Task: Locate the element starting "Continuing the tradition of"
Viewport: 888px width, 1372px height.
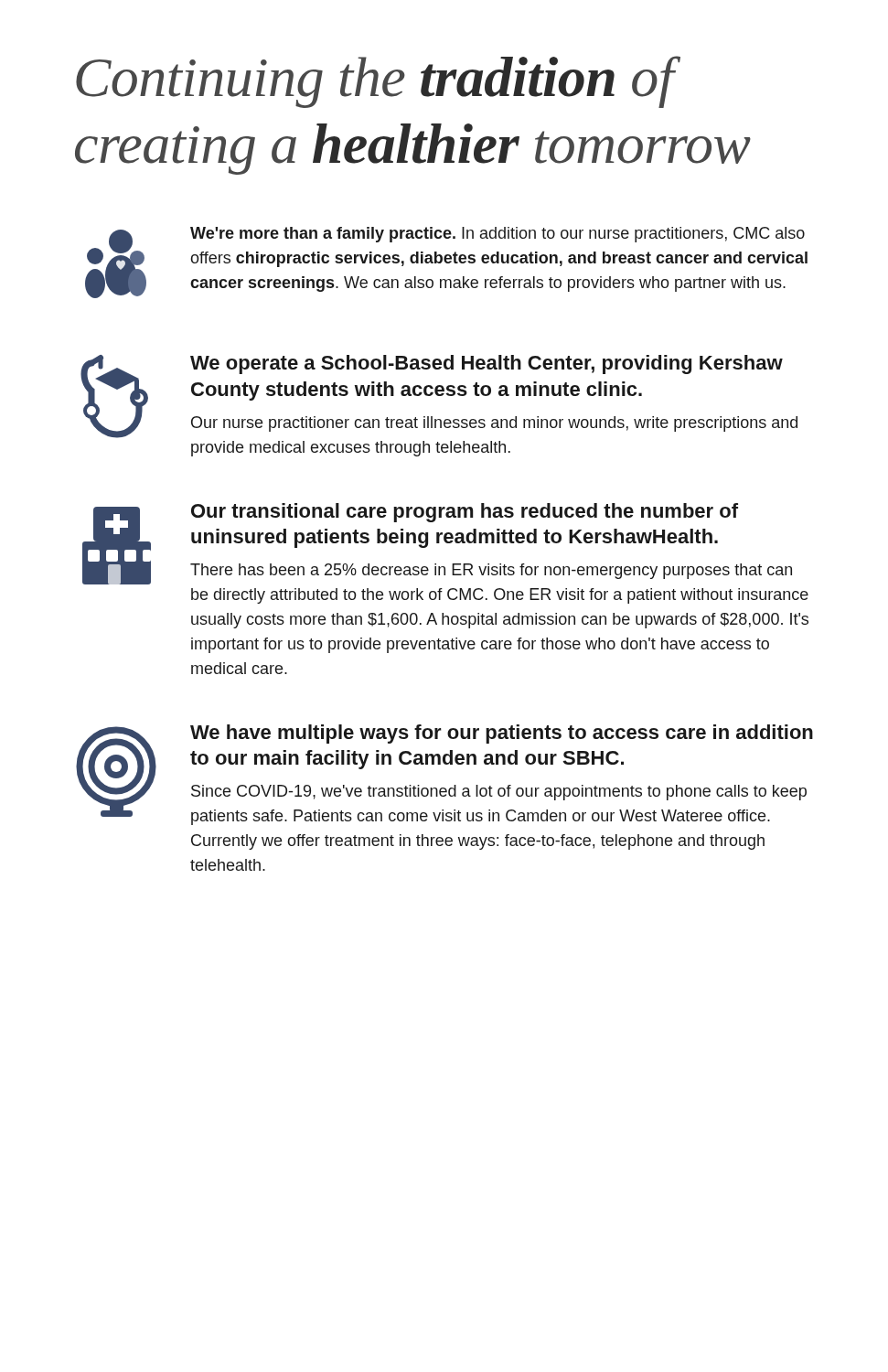Action: 444,111
